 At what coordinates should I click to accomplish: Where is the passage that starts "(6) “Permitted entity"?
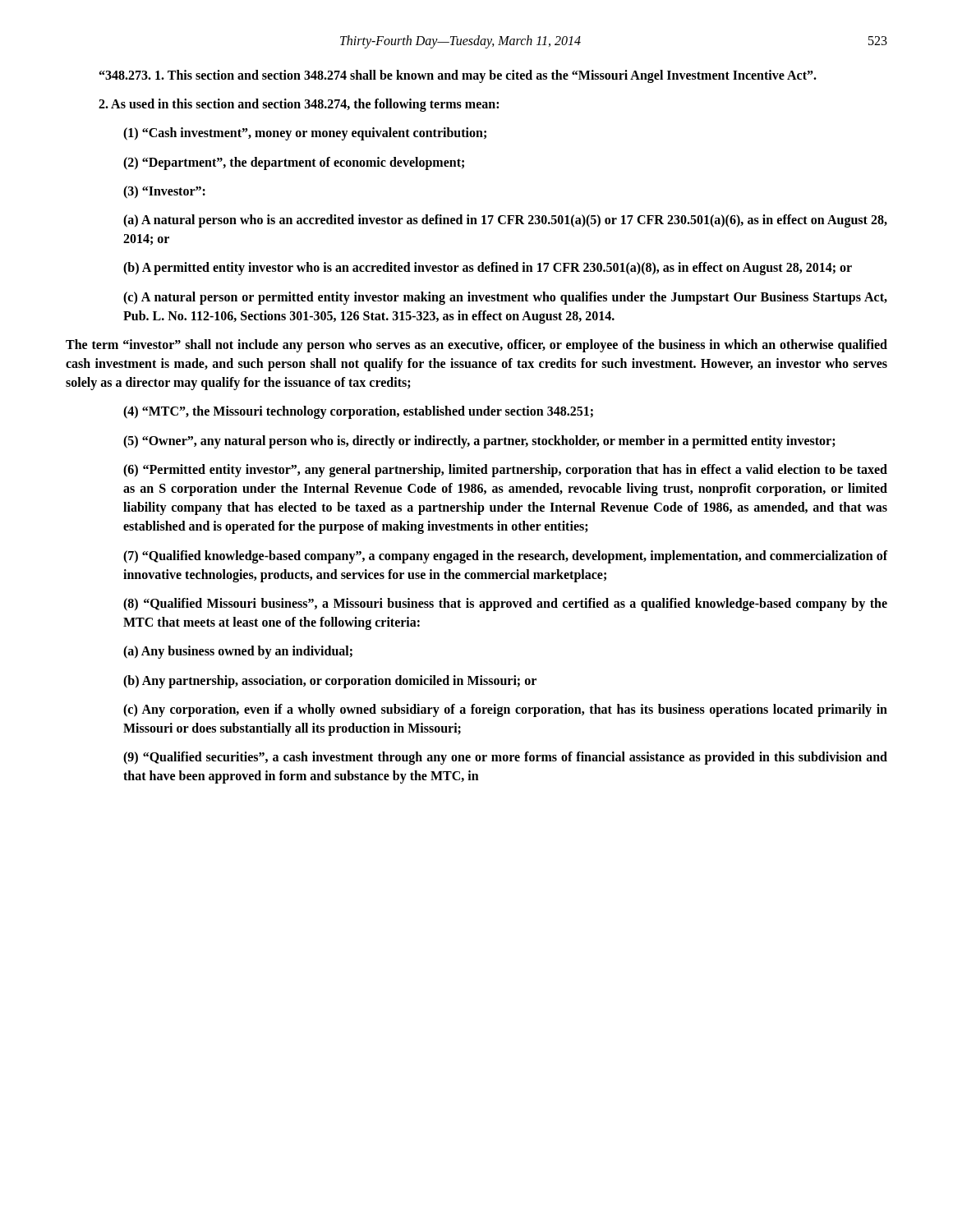476,498
